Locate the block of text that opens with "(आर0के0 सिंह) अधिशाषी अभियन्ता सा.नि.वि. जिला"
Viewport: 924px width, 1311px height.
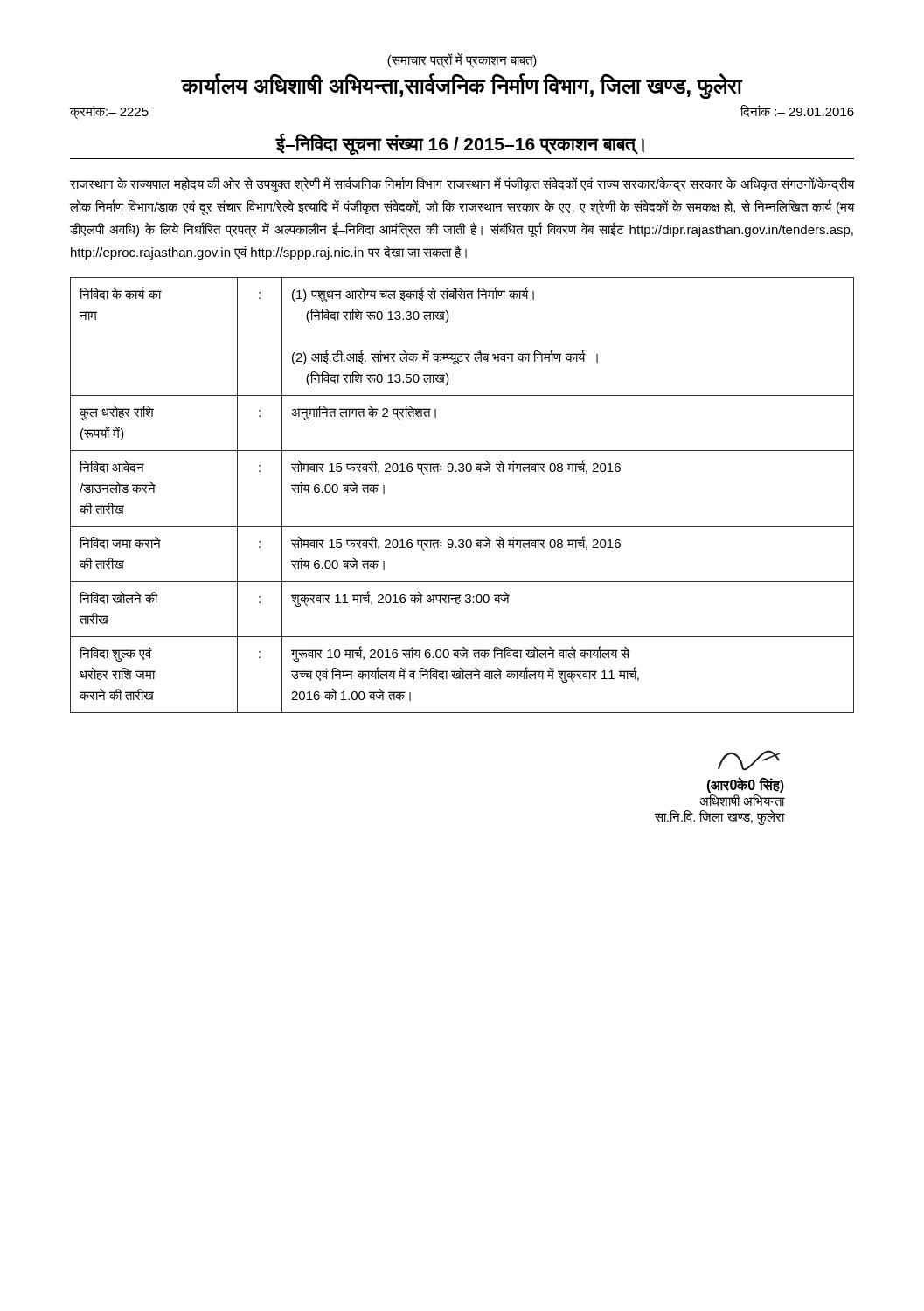(719, 787)
